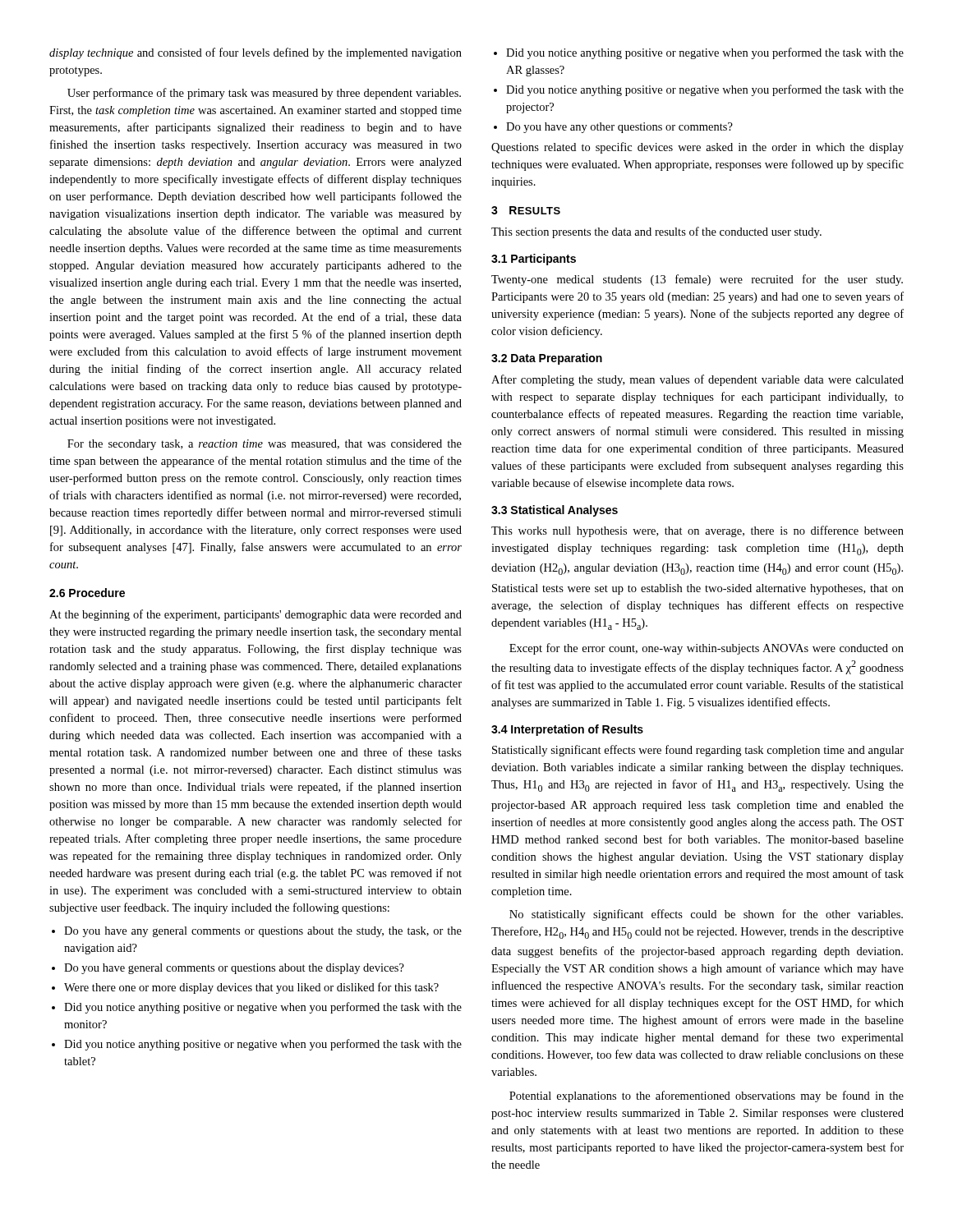Screen dimensions: 1232x953
Task: Select the section header containing "3 RESULTS"
Action: pyautogui.click(x=526, y=210)
